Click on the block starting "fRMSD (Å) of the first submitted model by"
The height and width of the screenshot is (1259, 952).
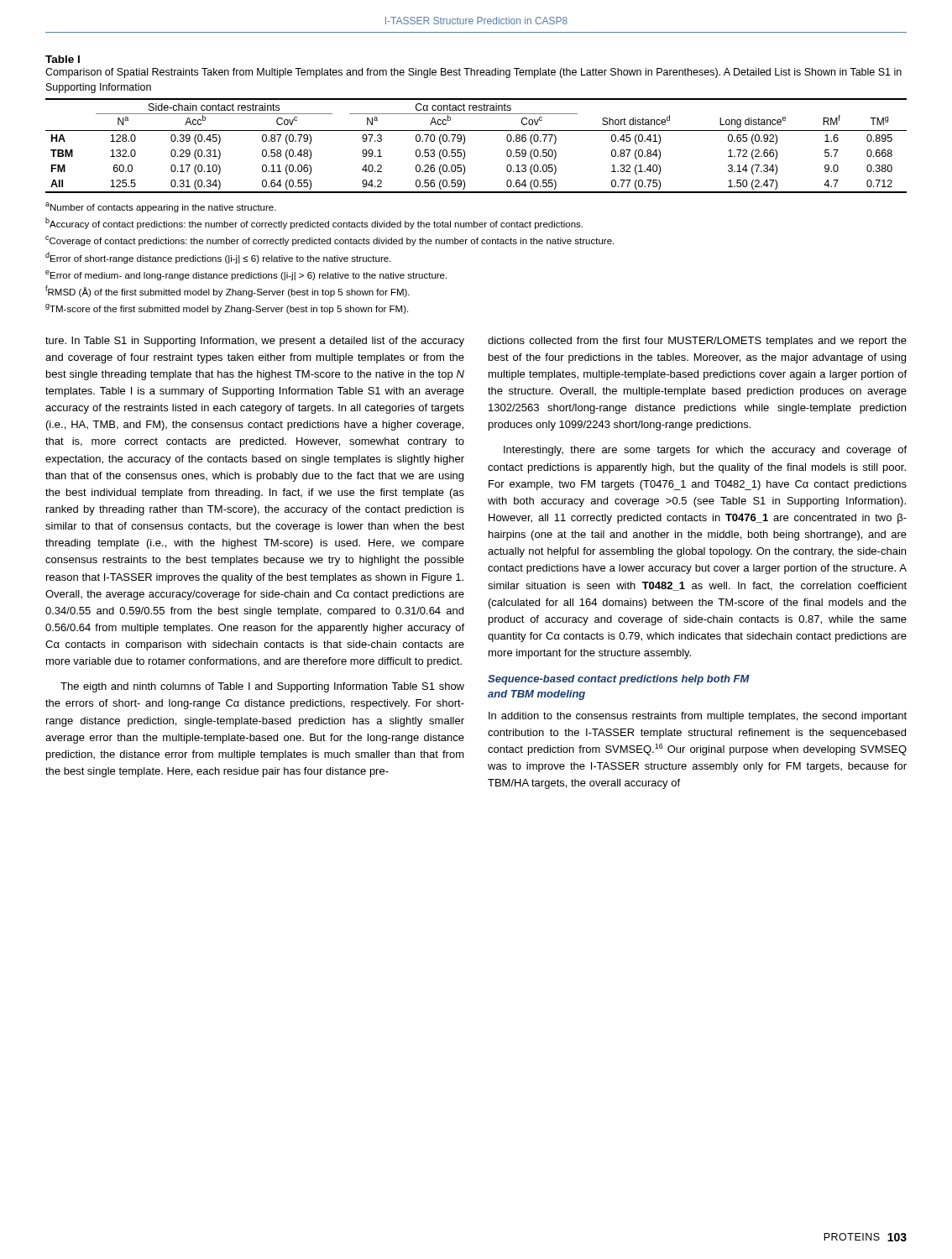[x=228, y=291]
